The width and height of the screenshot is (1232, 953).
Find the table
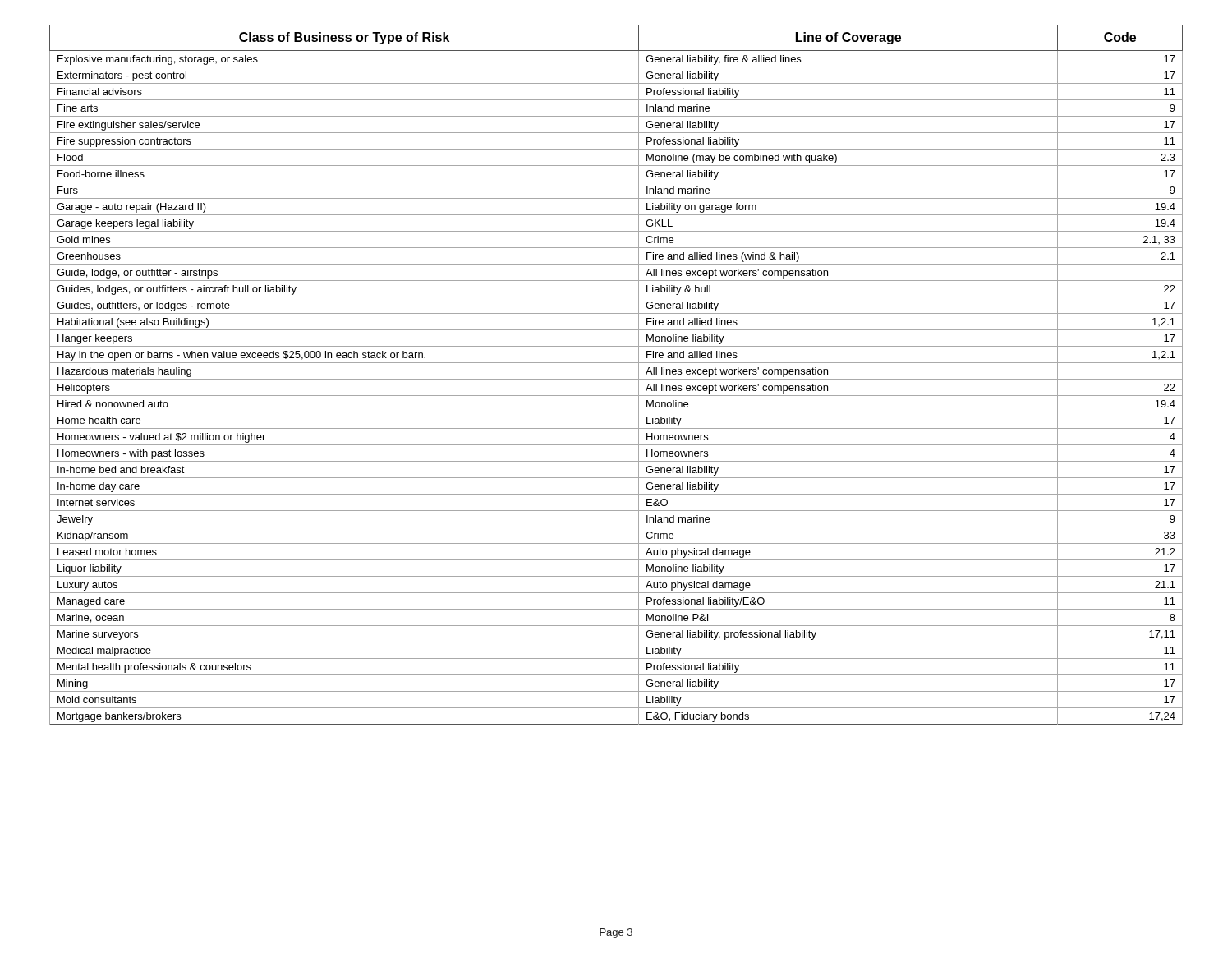point(616,375)
